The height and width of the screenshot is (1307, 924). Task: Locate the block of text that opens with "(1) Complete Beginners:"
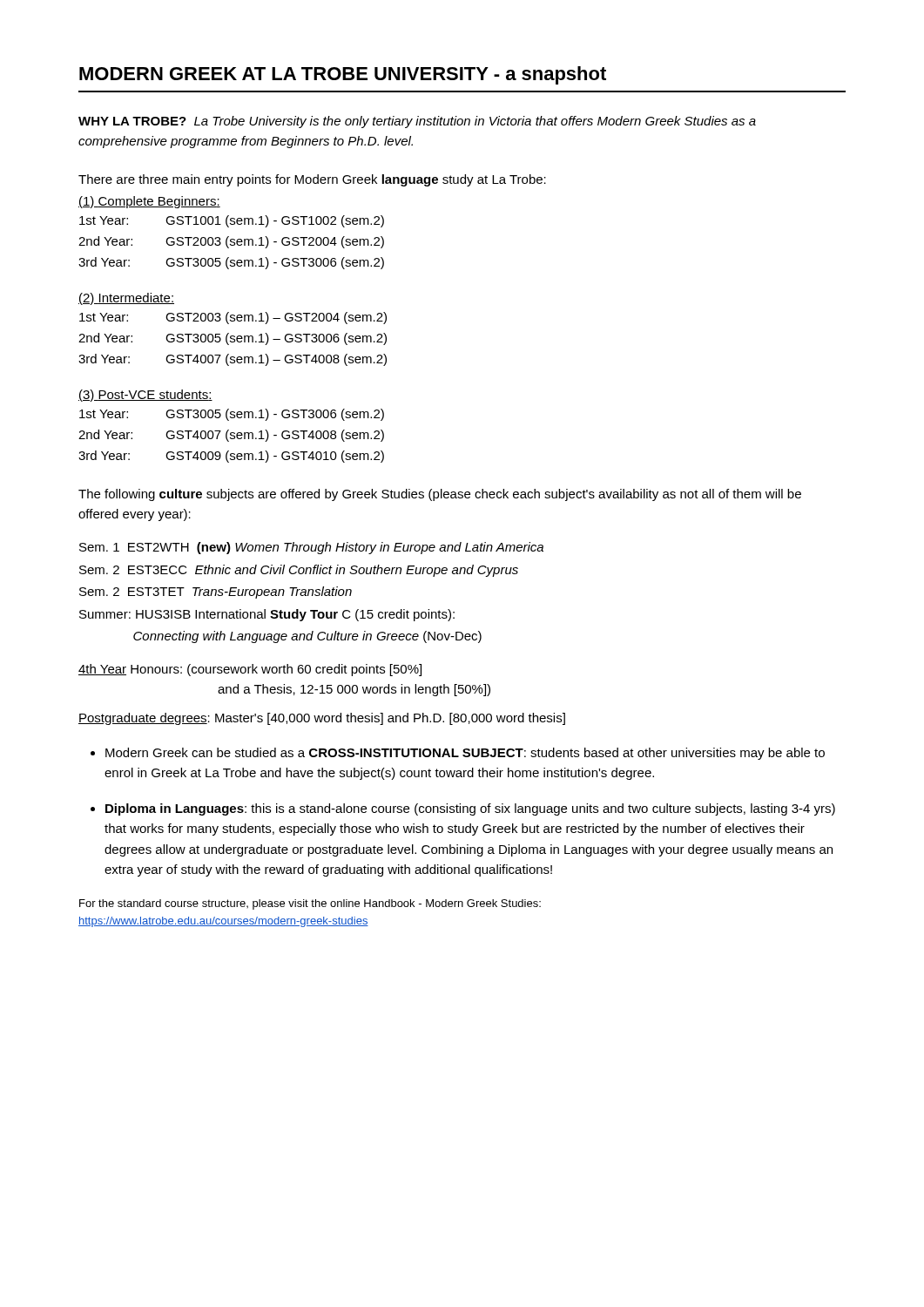[149, 202]
